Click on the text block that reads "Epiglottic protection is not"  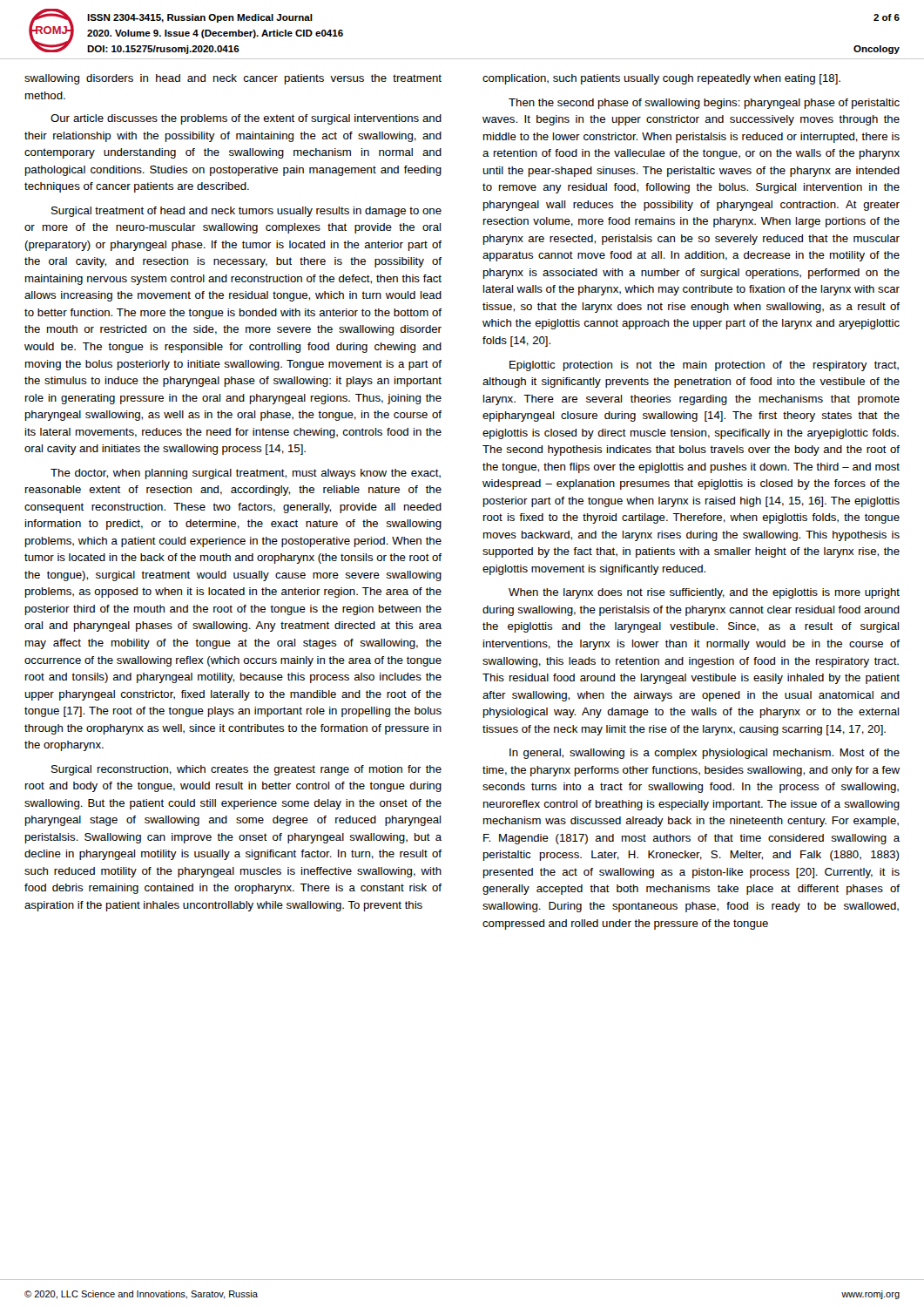(x=691, y=467)
